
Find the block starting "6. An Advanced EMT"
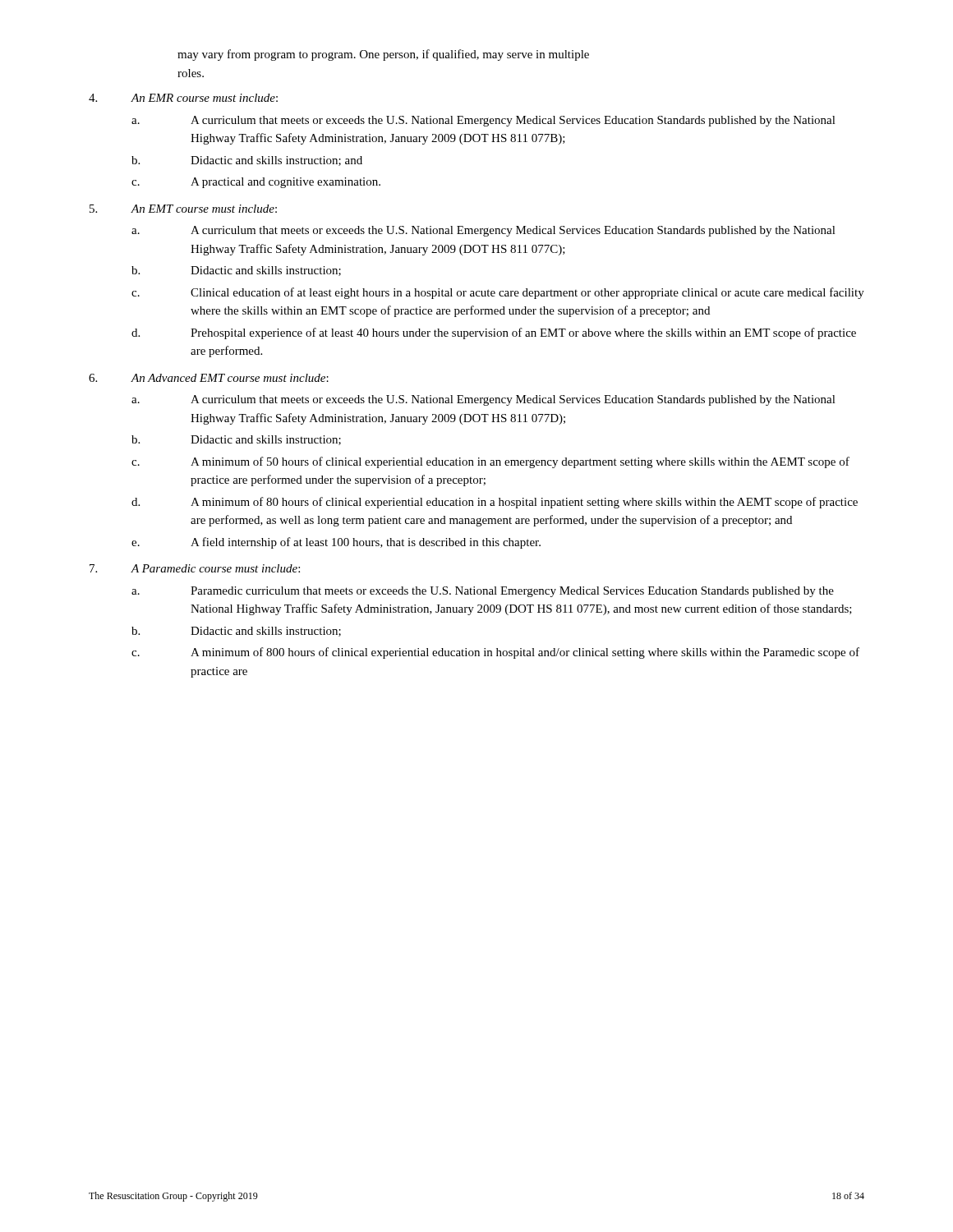tap(476, 461)
